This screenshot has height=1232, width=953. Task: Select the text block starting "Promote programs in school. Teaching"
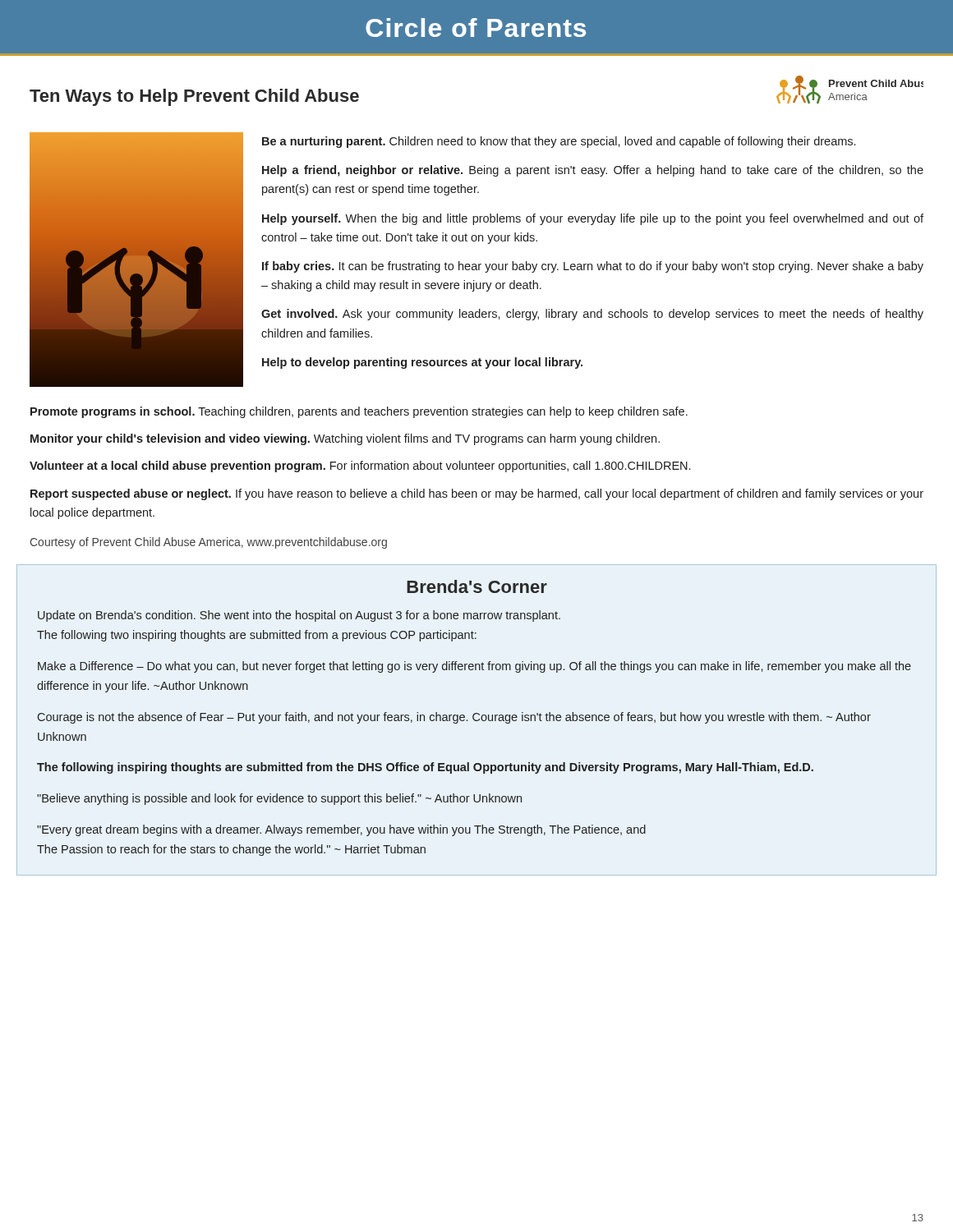[359, 411]
